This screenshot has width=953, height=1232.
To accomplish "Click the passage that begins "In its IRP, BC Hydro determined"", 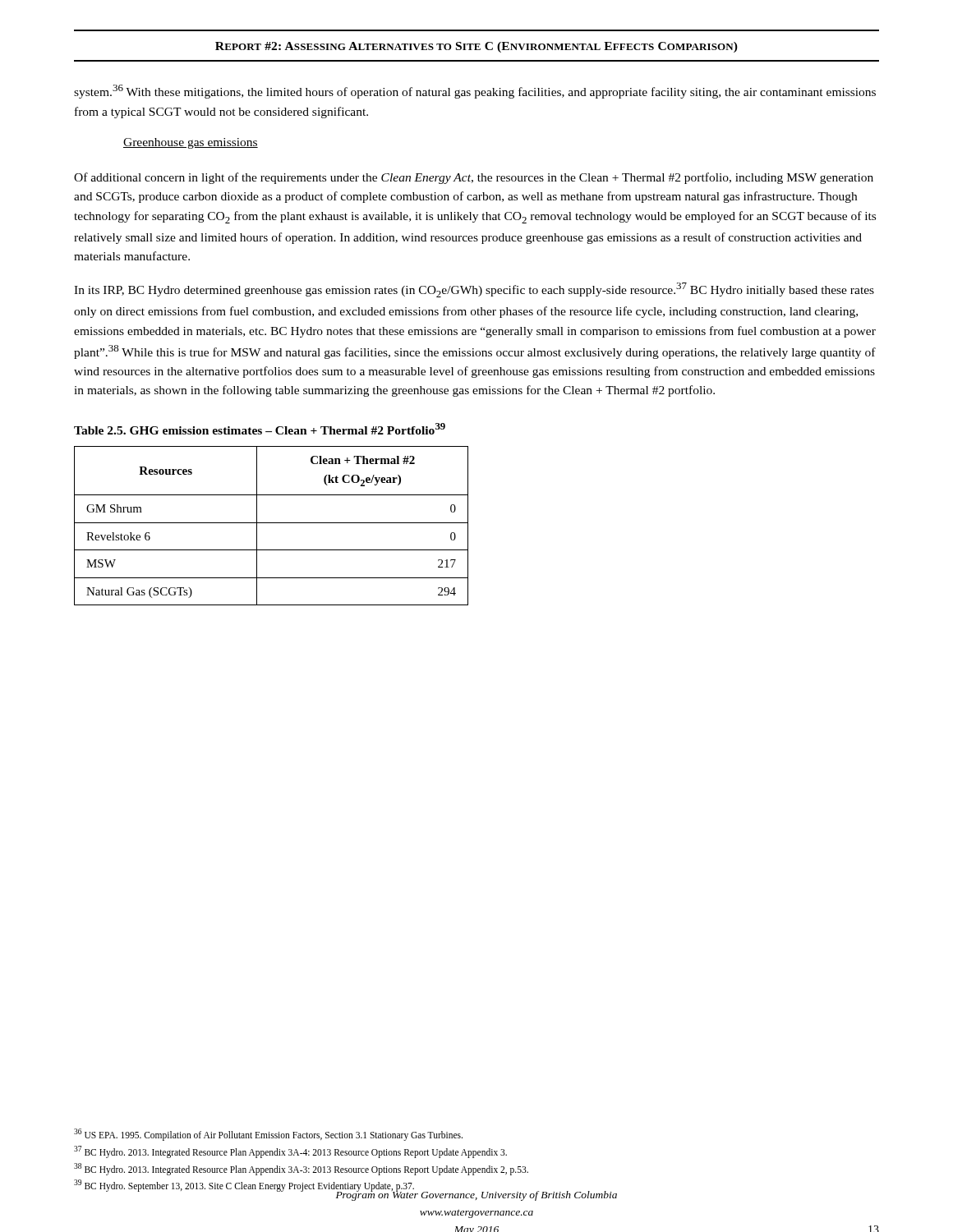I will coord(475,338).
